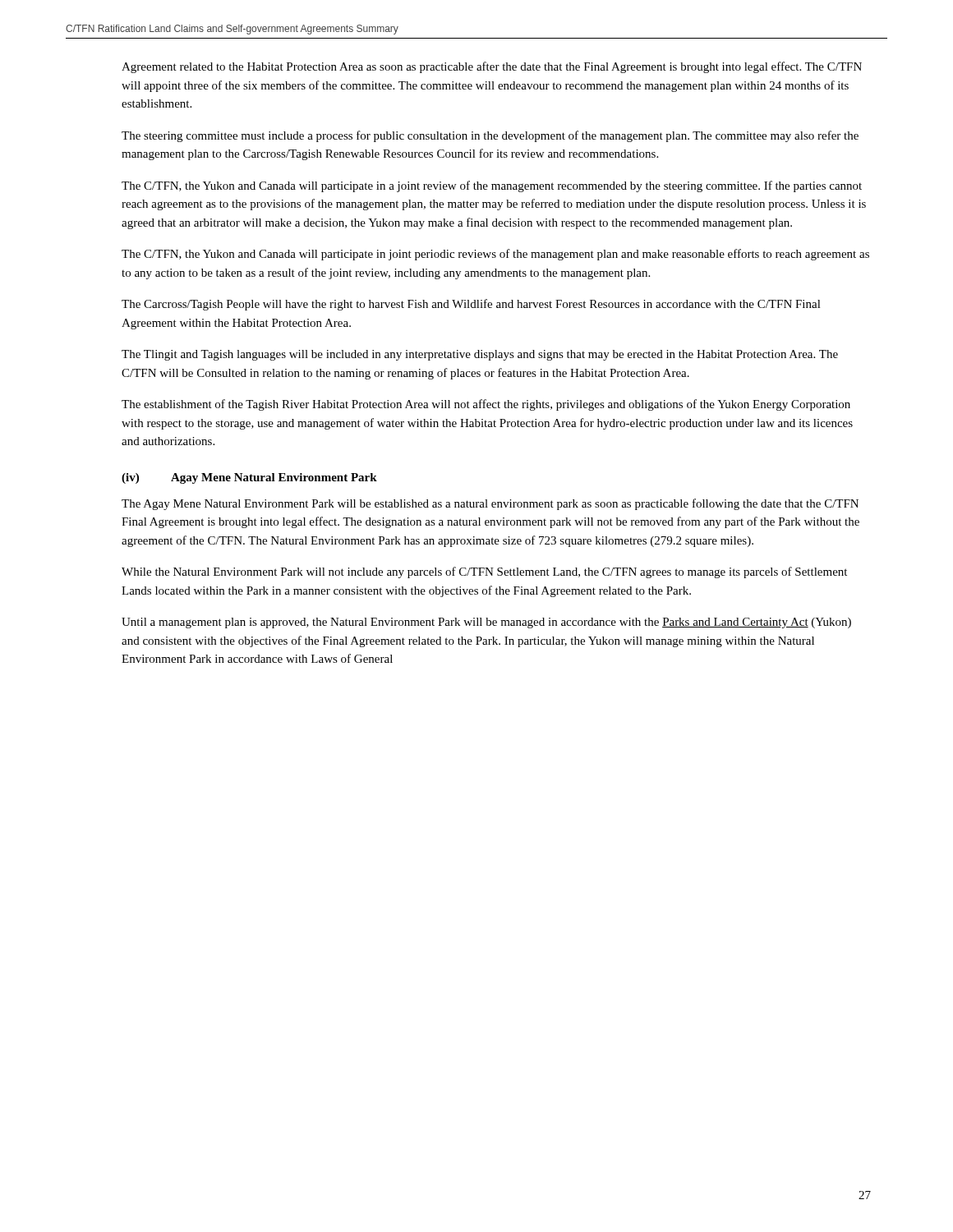Screen dimensions: 1232x953
Task: Find the block on this page that starts "While the Natural Environment Park"
Action: [x=485, y=581]
